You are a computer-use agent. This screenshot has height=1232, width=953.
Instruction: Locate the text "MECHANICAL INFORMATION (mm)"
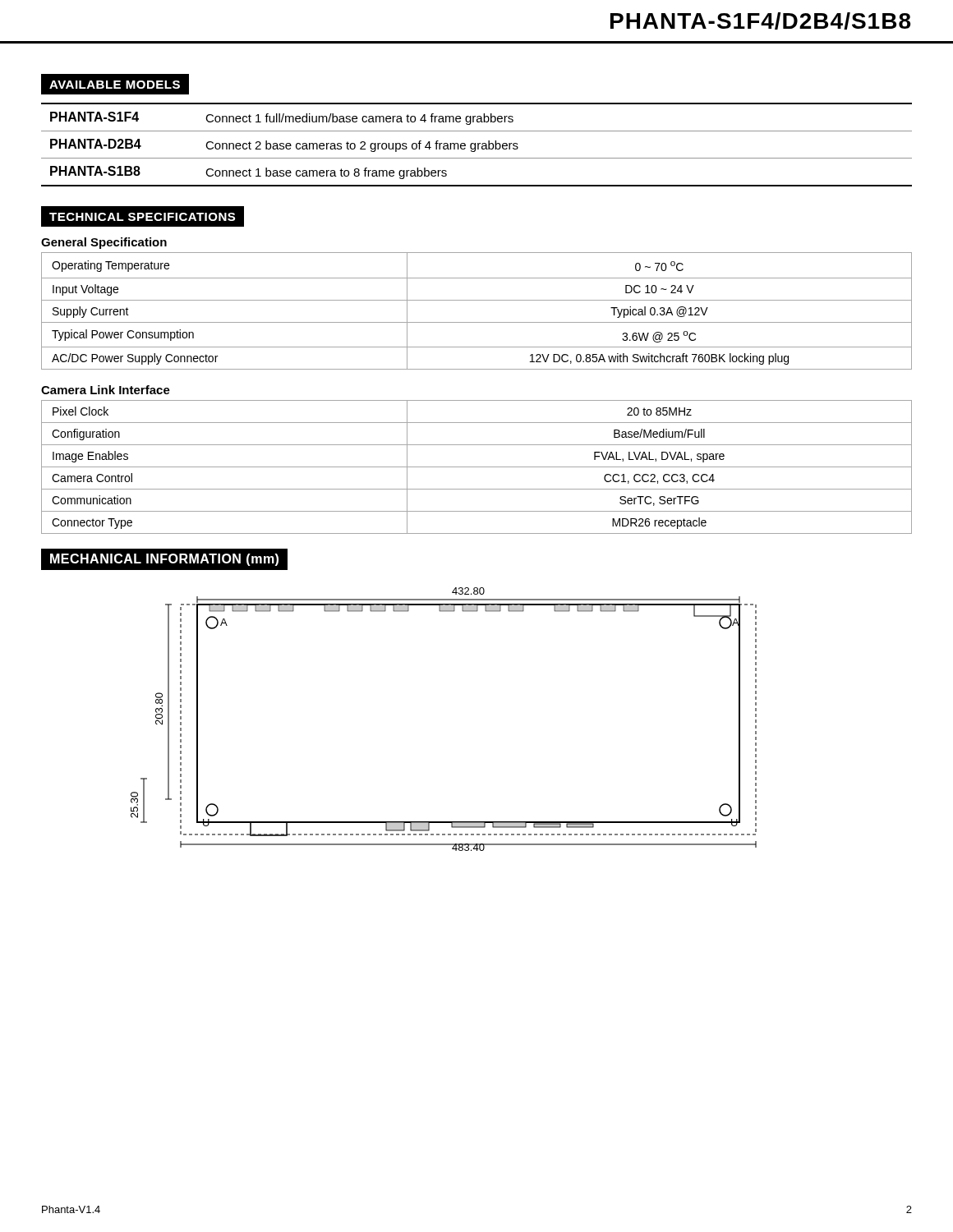(x=164, y=560)
